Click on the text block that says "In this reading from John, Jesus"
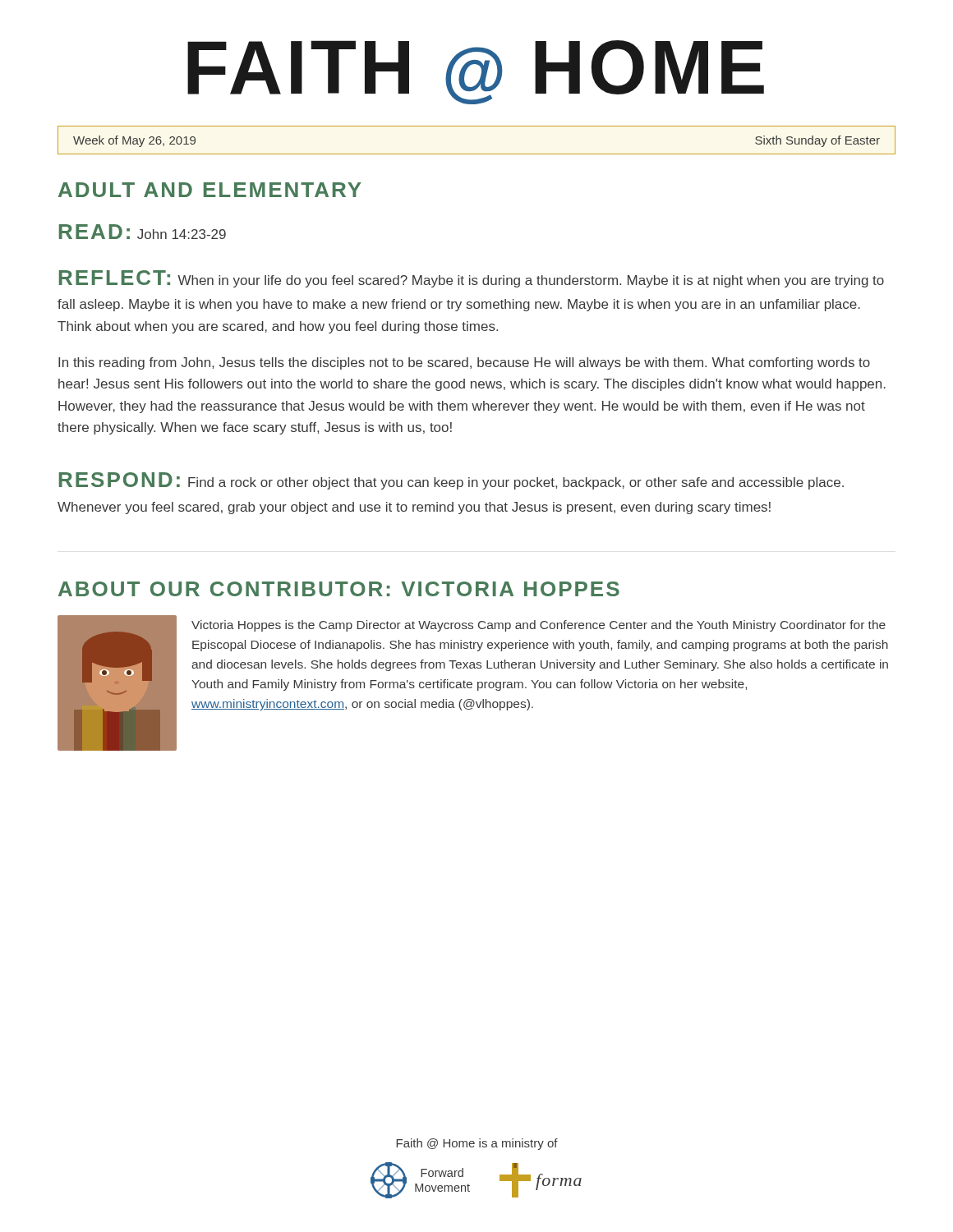Viewport: 953px width, 1232px height. [472, 395]
